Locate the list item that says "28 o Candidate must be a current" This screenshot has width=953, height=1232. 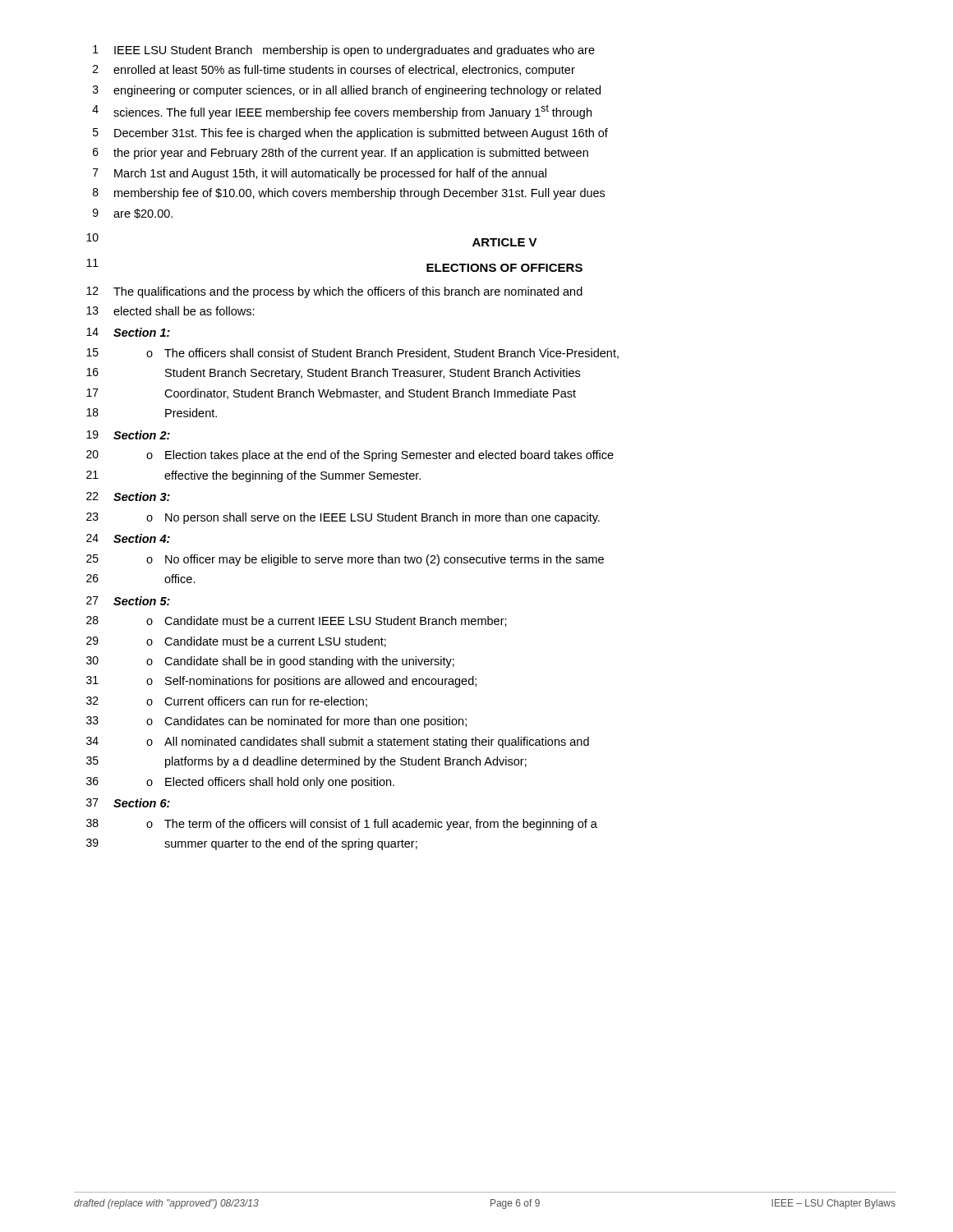coord(485,621)
